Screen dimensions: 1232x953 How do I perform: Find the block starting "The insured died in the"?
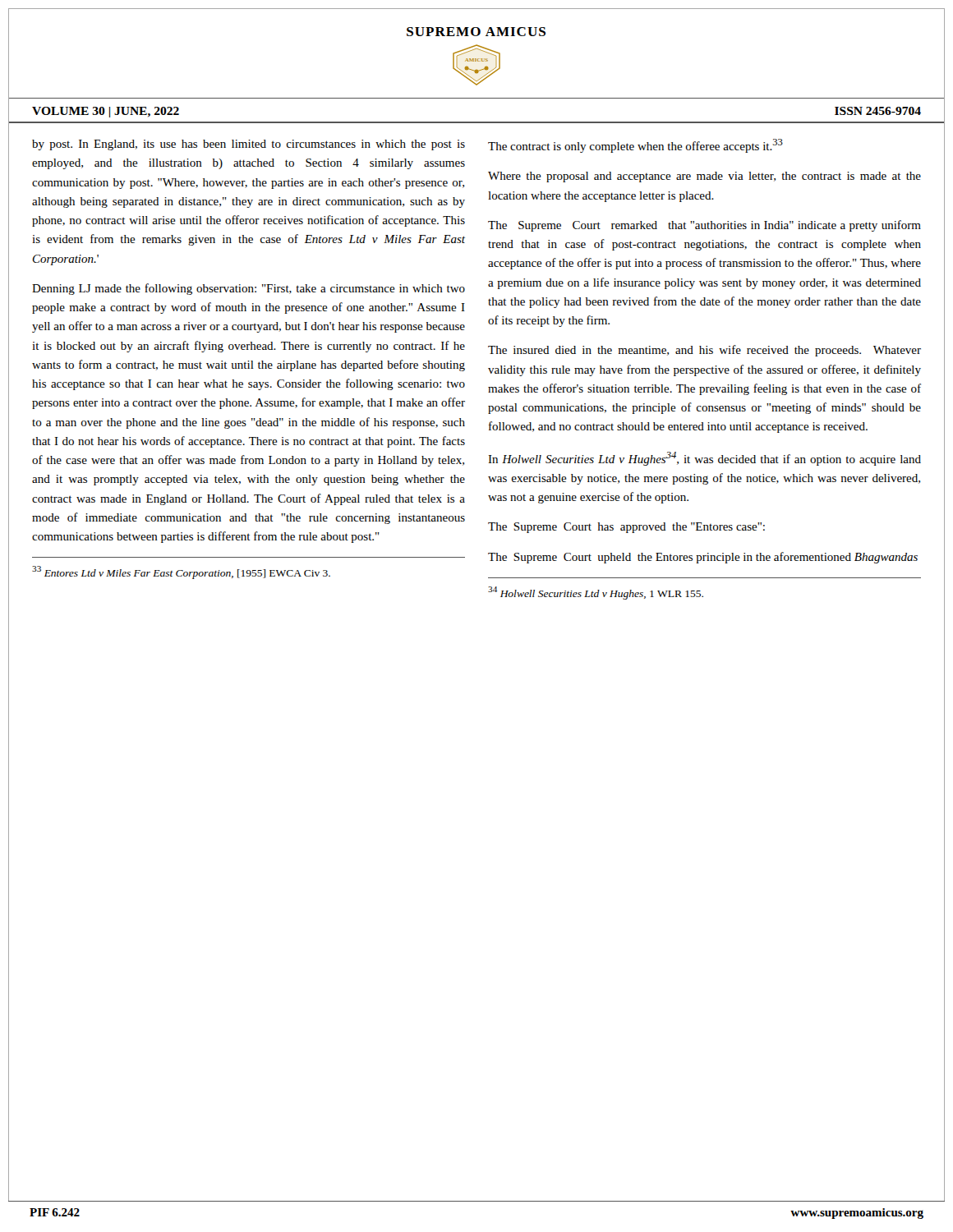click(x=705, y=389)
